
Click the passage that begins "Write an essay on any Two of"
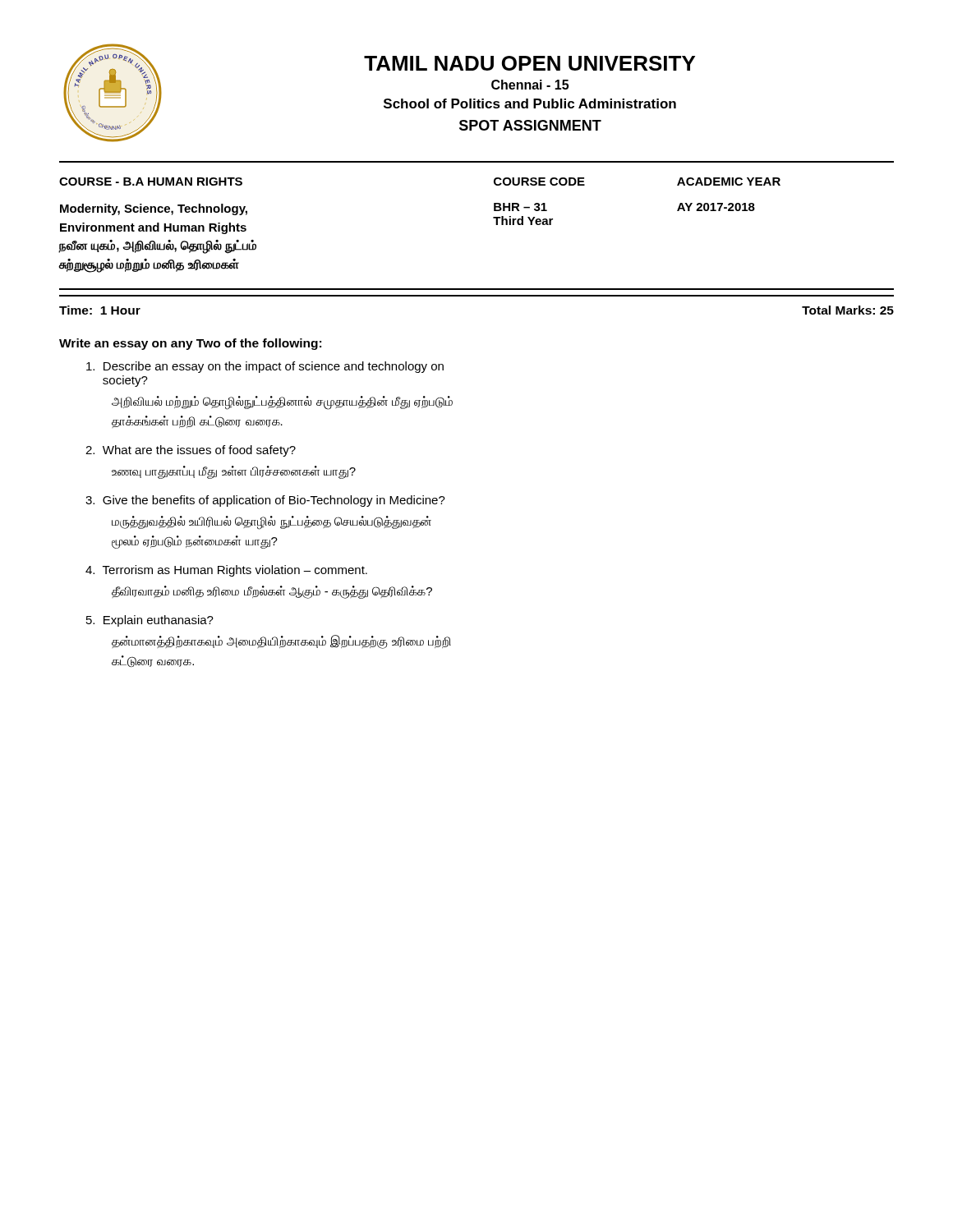[191, 343]
